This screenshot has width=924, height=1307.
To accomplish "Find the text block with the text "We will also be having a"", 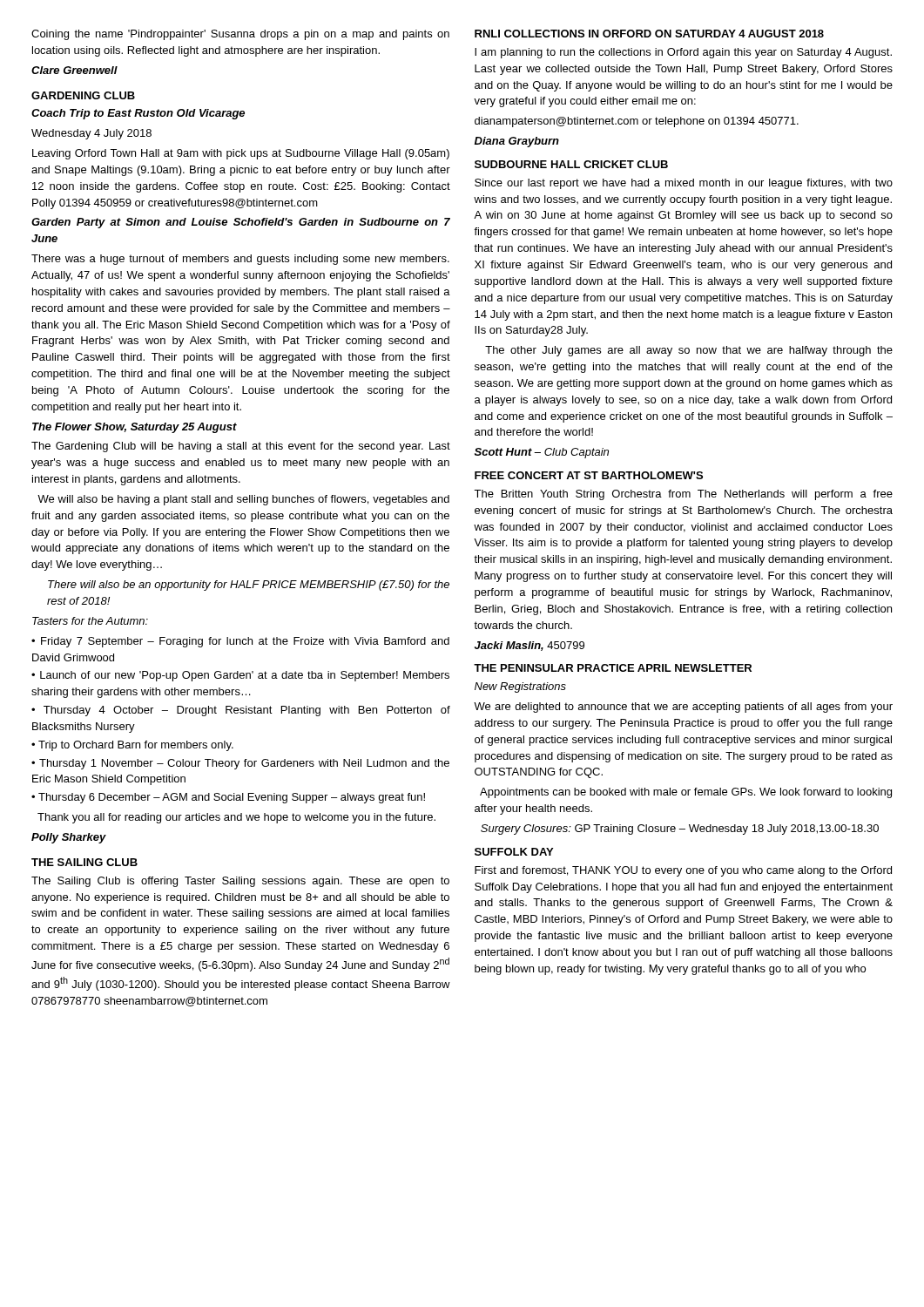I will click(x=241, y=532).
